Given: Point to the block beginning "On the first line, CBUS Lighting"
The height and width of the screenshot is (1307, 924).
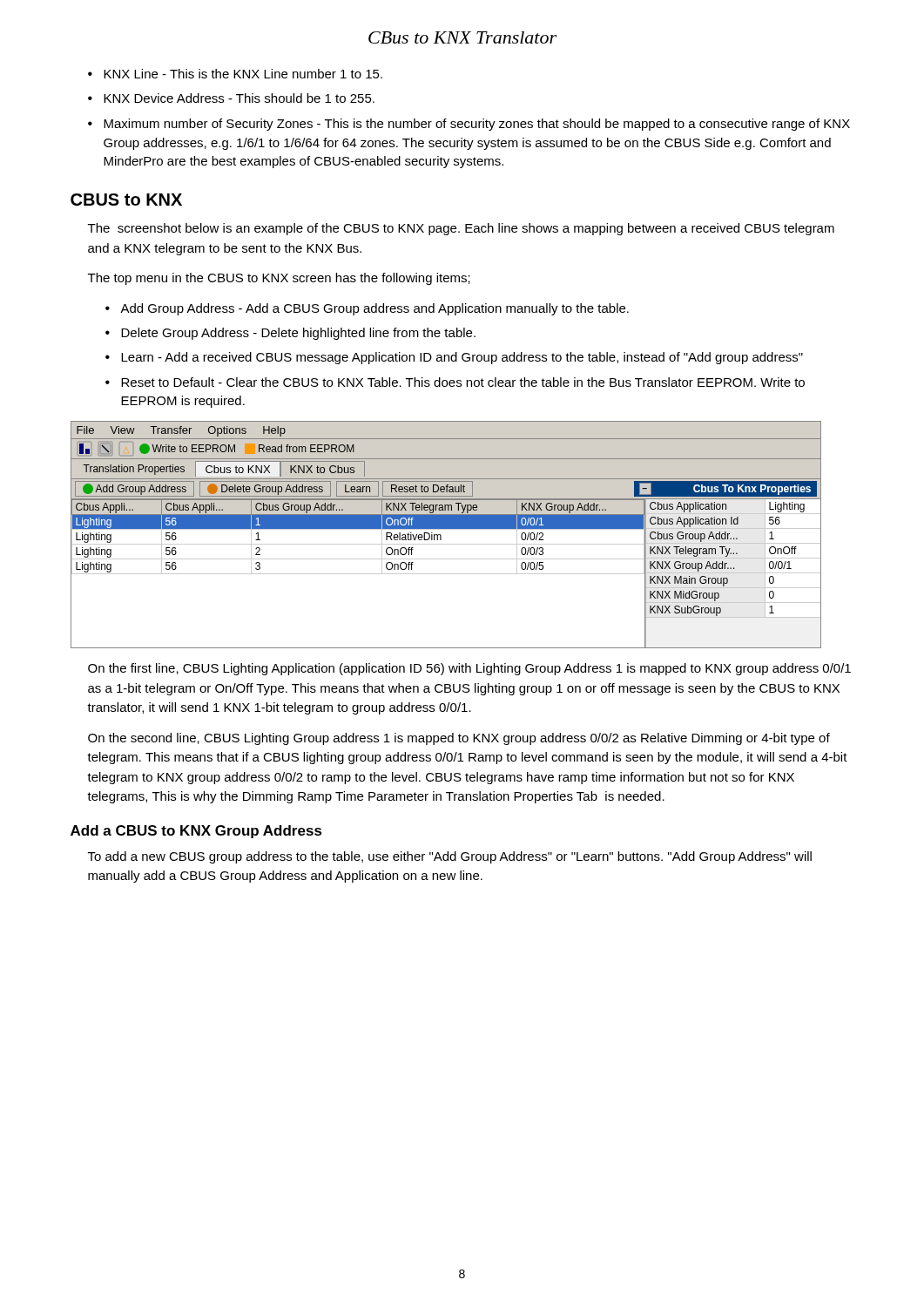Looking at the screenshot, I should tap(469, 688).
